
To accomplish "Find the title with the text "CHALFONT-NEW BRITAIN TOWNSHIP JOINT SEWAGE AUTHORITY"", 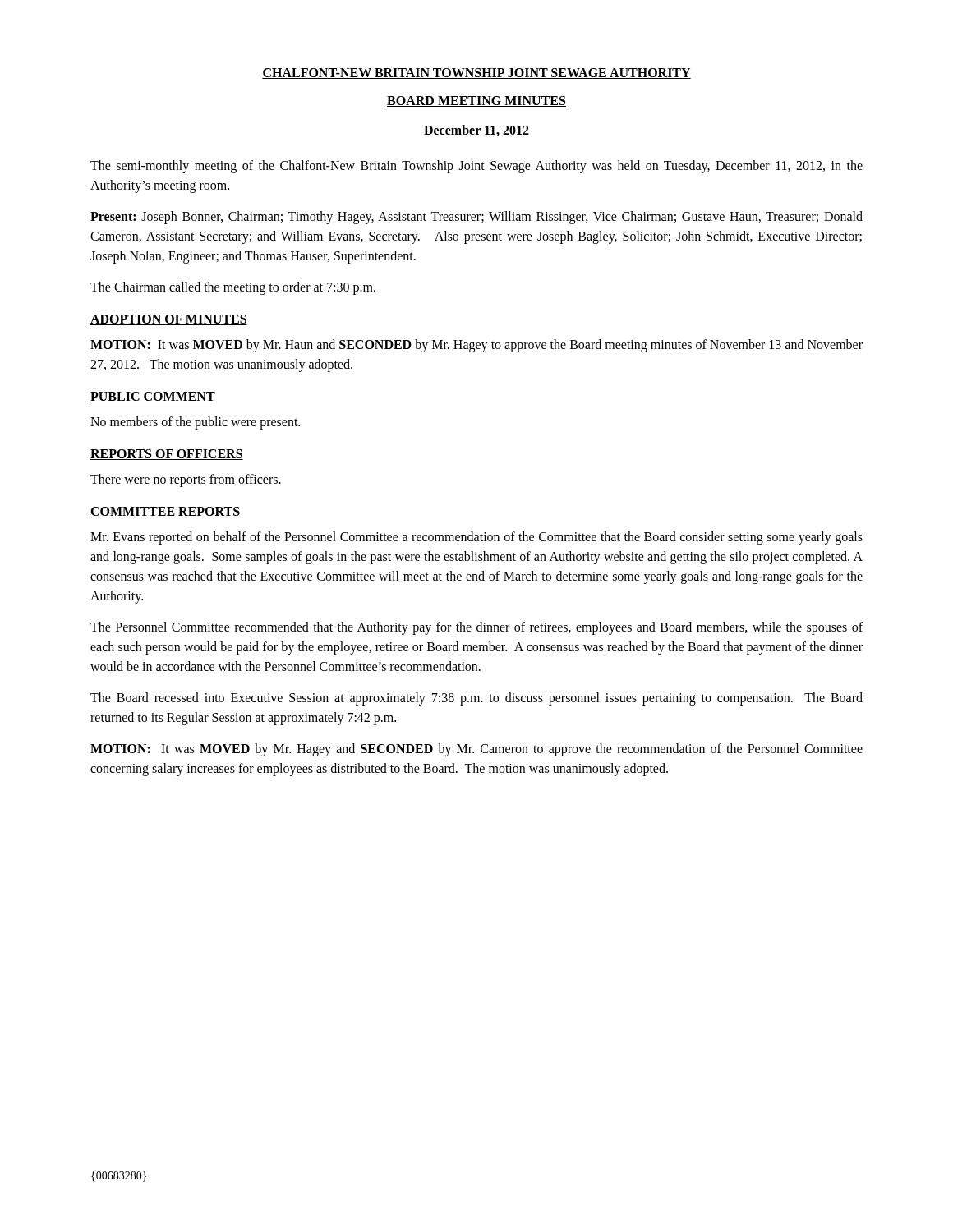I will point(476,73).
